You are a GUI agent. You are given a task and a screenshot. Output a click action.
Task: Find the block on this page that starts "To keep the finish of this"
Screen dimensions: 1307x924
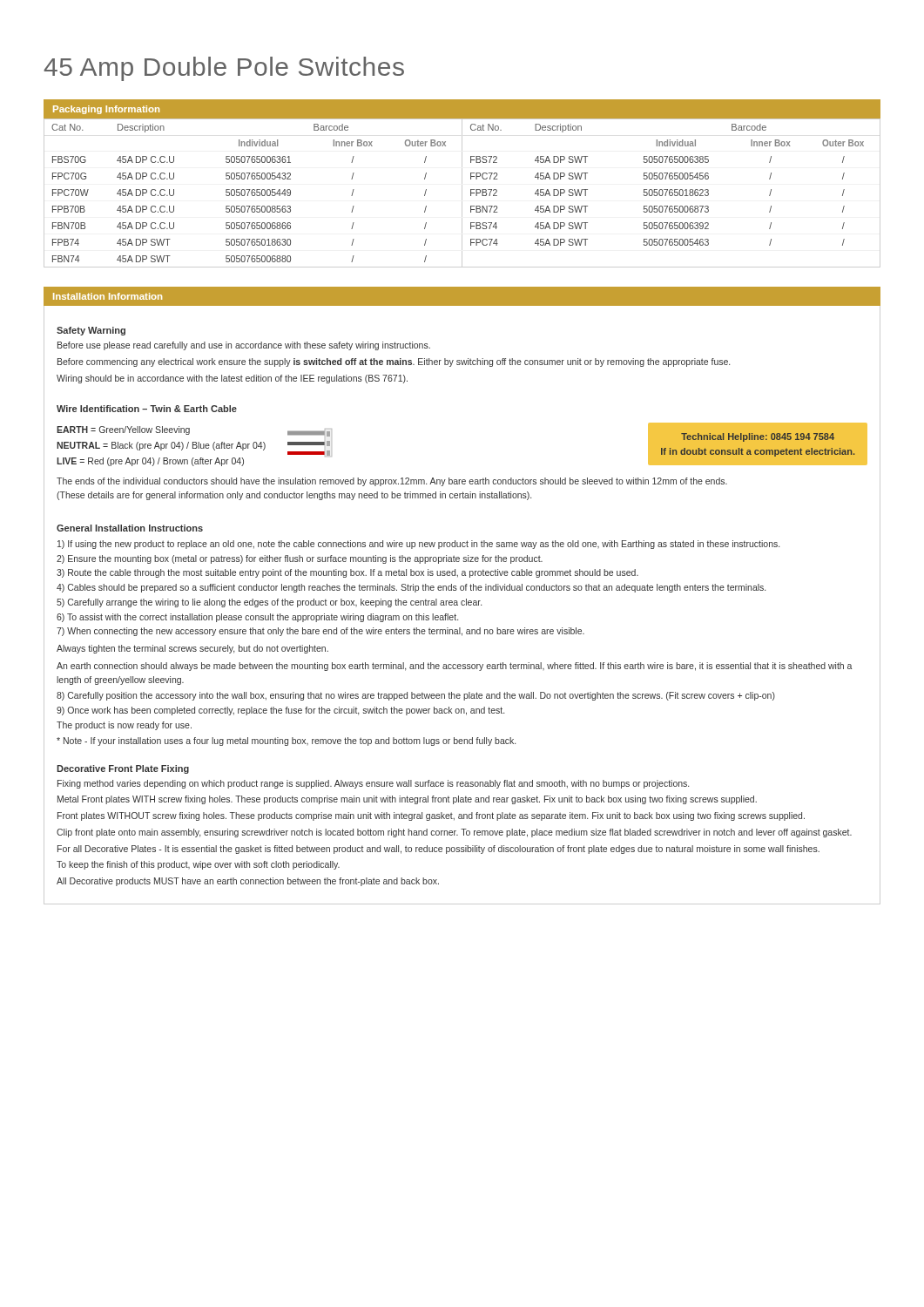pos(198,865)
